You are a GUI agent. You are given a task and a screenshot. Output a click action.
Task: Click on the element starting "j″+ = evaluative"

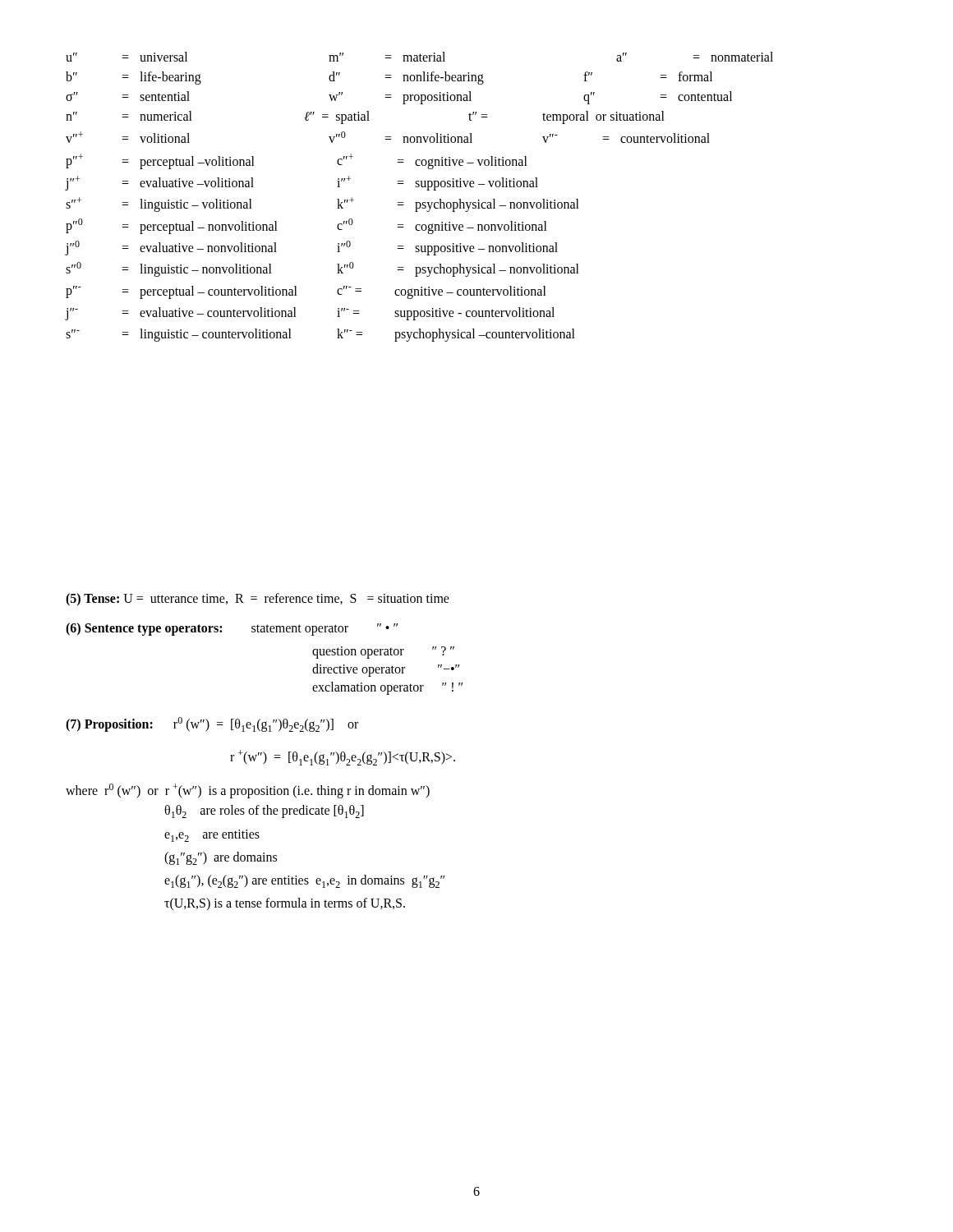(x=180, y=183)
